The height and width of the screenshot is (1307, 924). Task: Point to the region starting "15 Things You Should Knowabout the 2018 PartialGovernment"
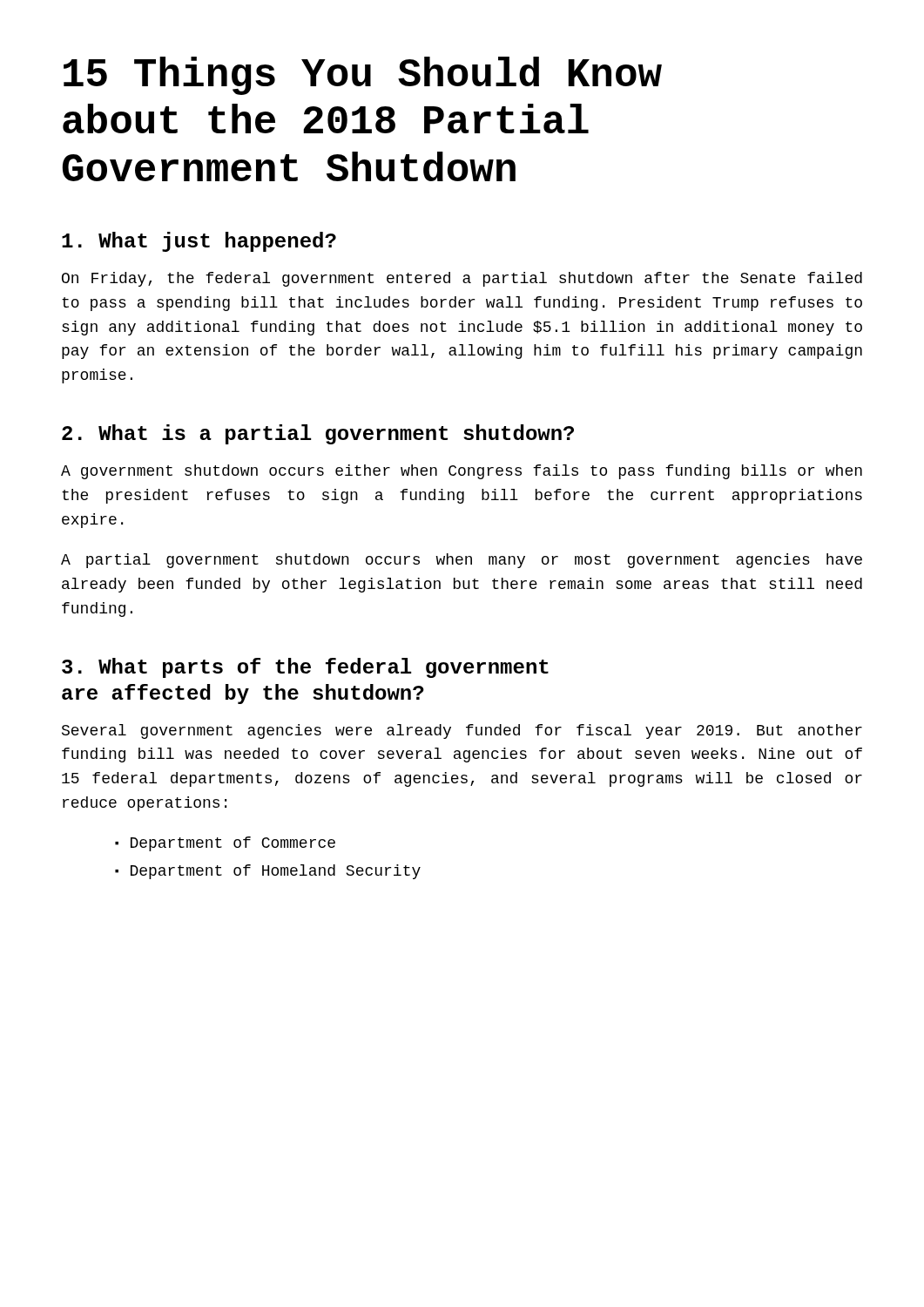(x=462, y=123)
